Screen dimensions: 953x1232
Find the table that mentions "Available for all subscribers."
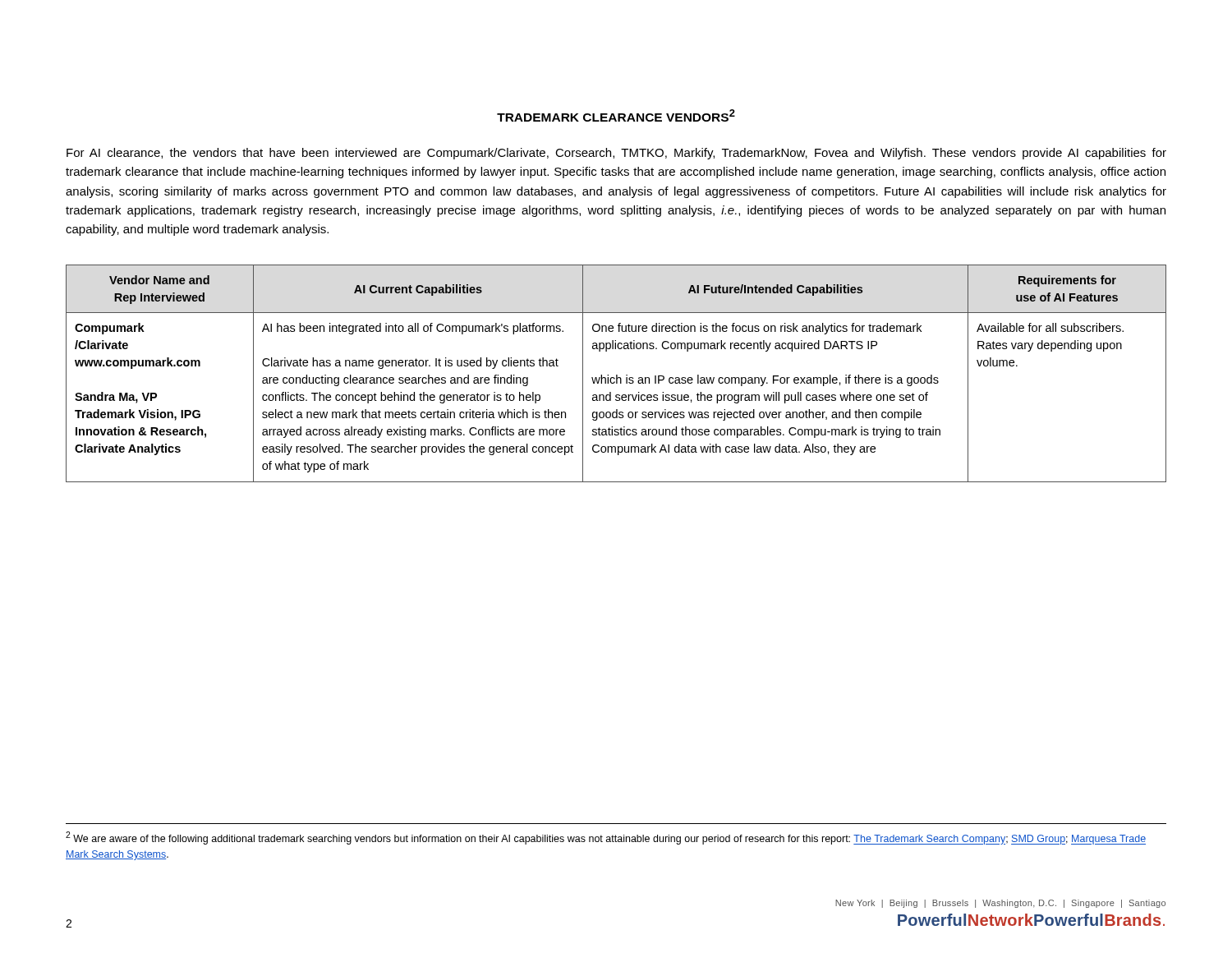point(616,374)
